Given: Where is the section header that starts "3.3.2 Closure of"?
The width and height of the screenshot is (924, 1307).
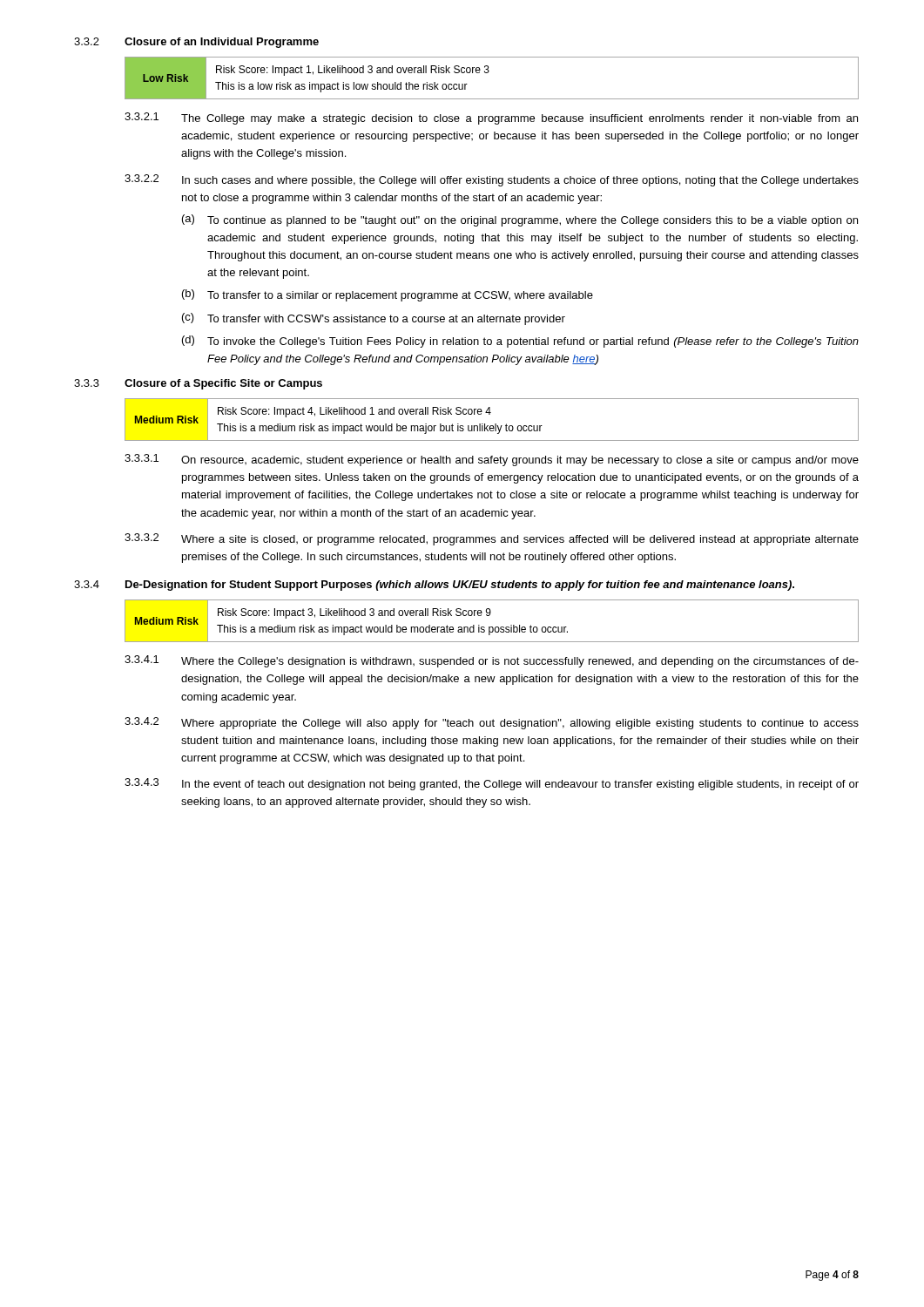Looking at the screenshot, I should click(x=196, y=41).
